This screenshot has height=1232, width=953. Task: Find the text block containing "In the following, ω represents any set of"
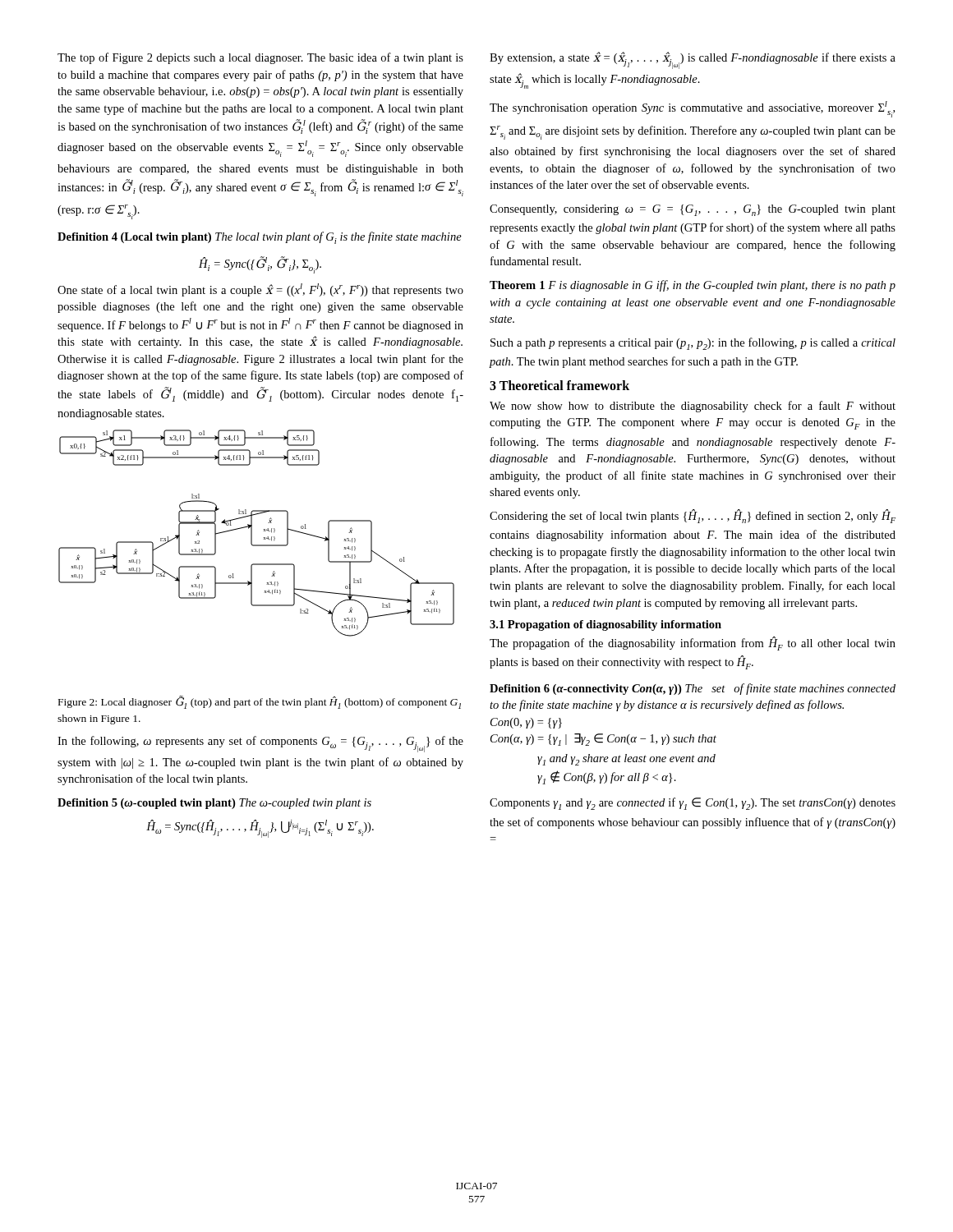tap(260, 760)
